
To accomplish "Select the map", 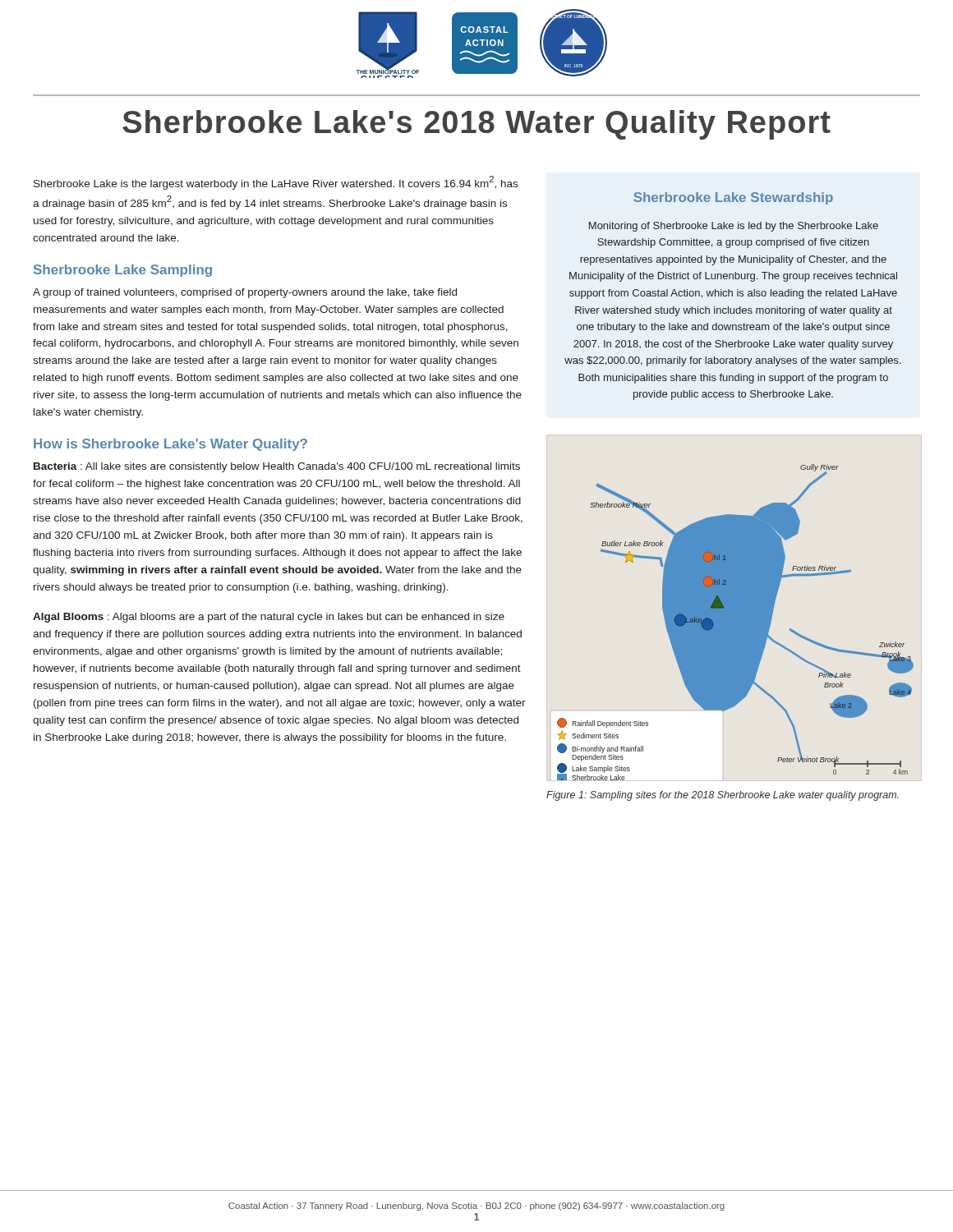I will tap(733, 608).
